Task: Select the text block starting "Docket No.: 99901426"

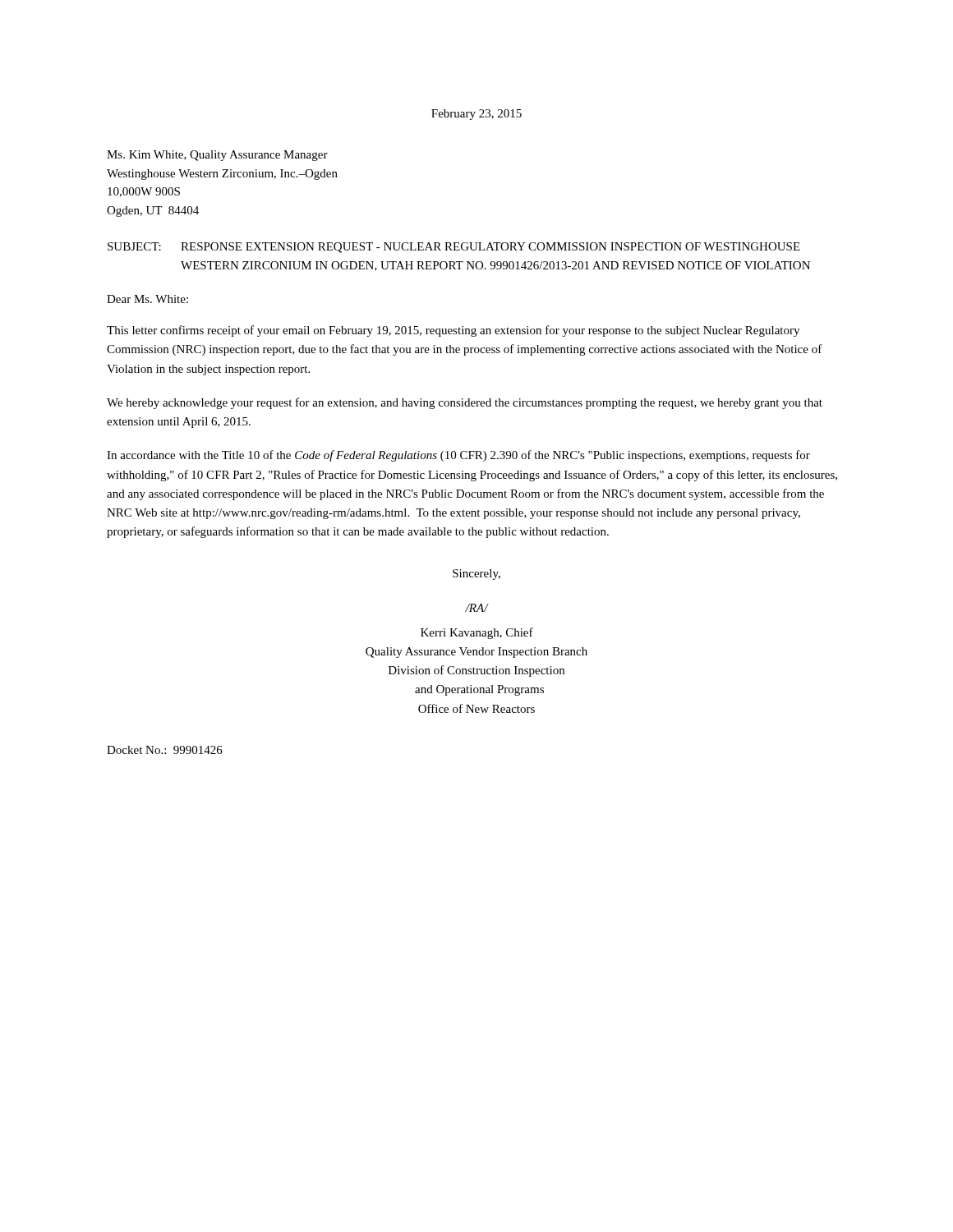Action: coord(165,750)
